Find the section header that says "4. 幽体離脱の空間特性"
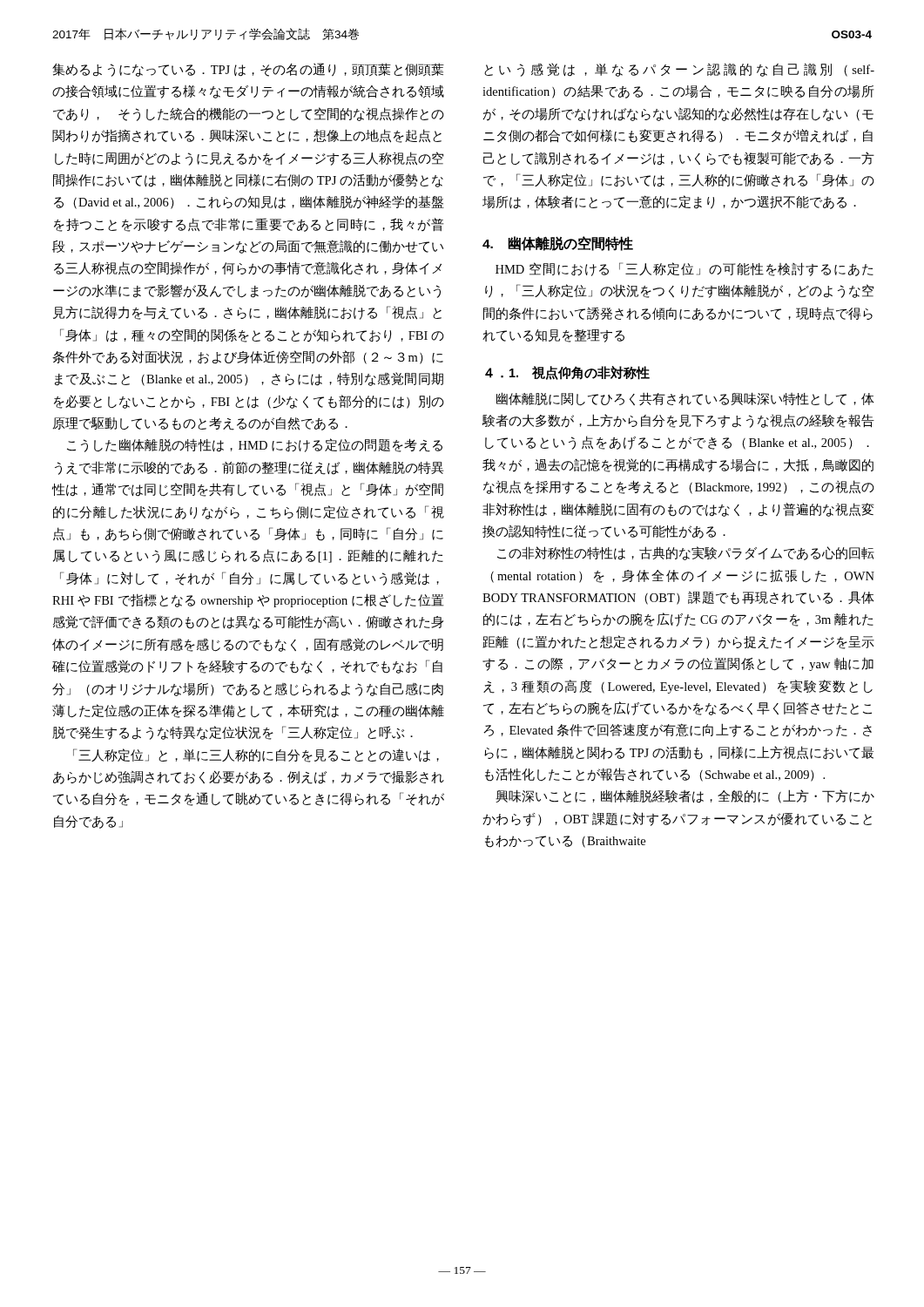 pyautogui.click(x=558, y=243)
